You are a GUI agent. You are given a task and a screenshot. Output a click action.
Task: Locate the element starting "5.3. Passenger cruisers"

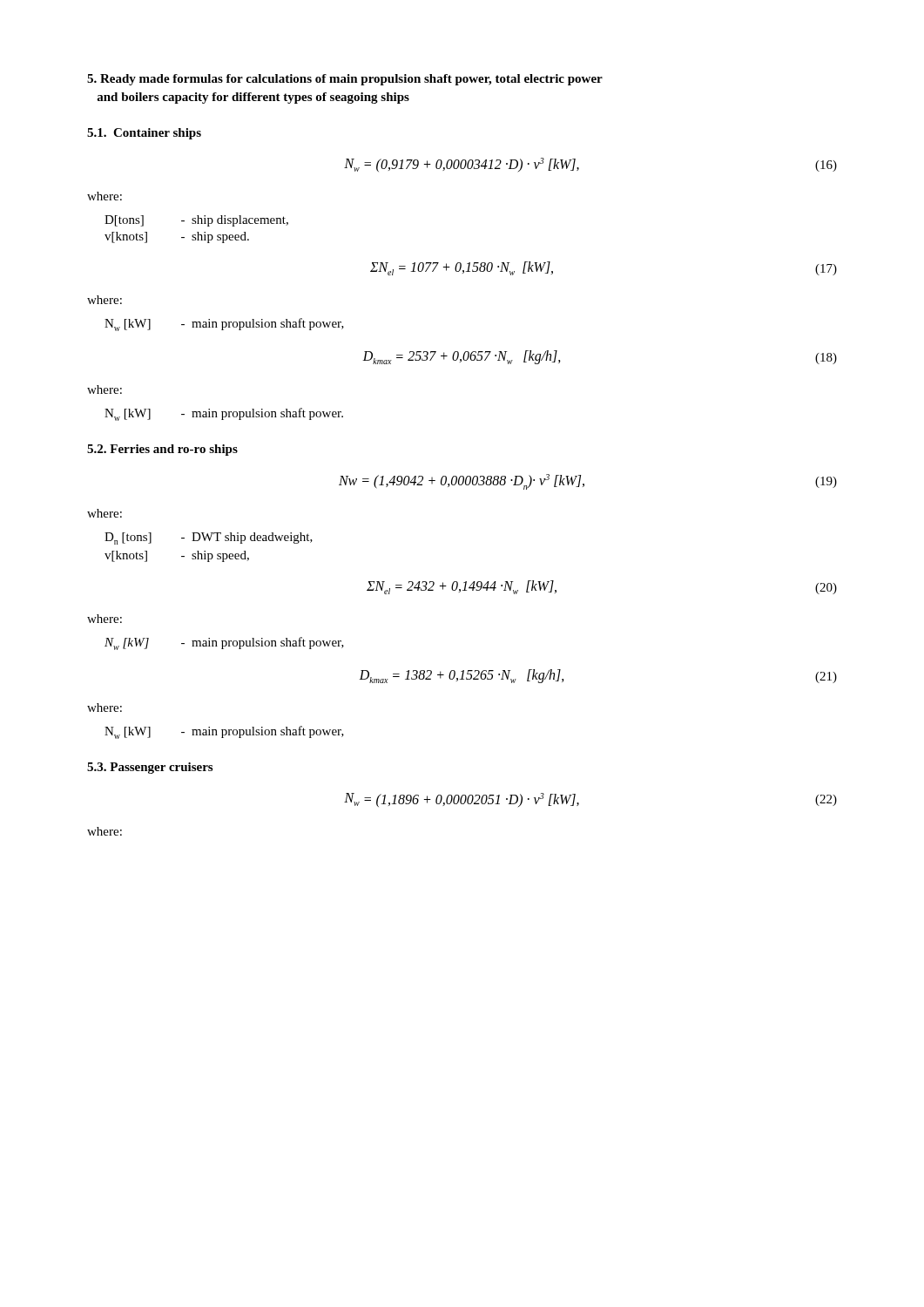coord(150,767)
